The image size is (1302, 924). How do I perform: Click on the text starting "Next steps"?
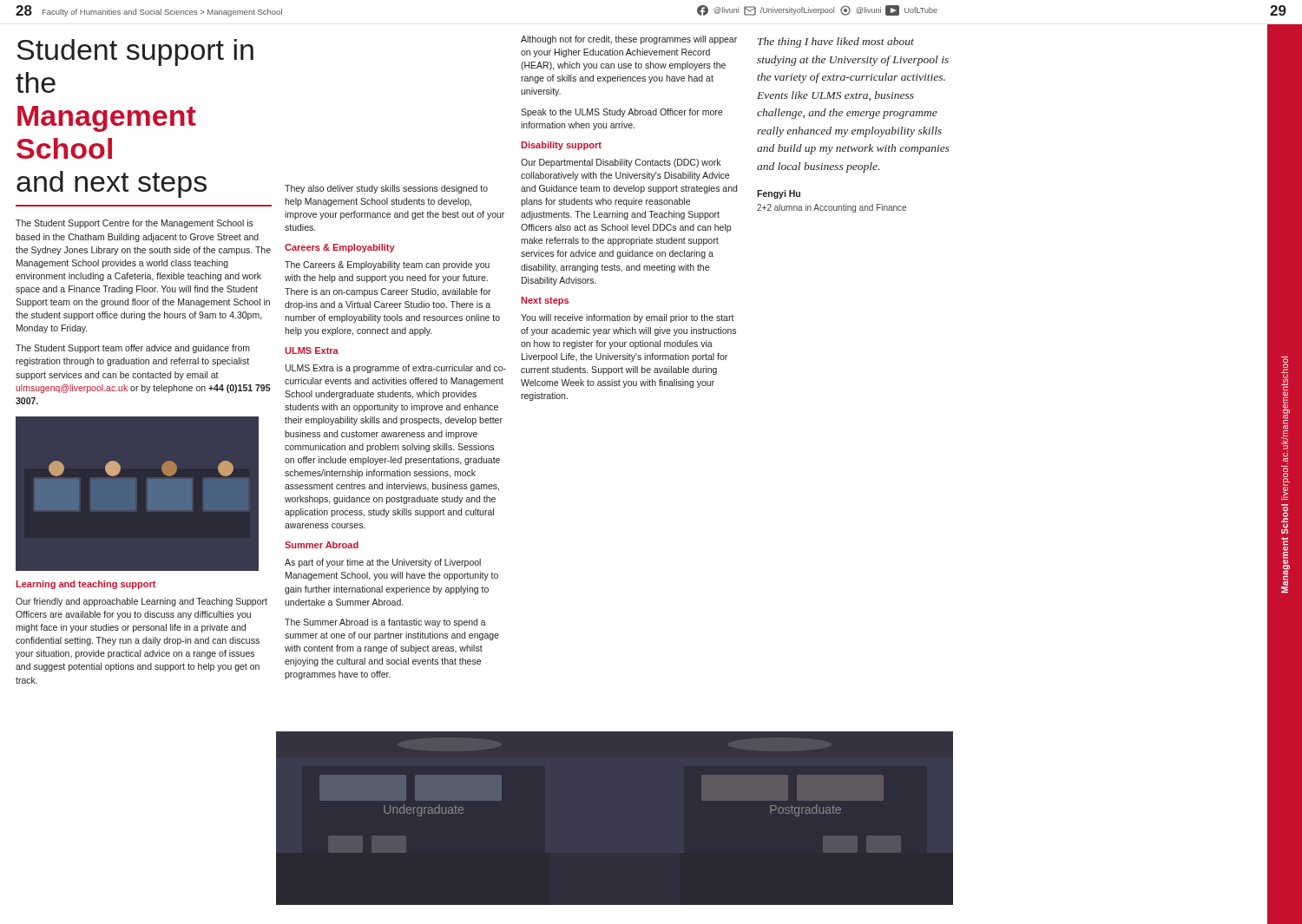tap(545, 301)
